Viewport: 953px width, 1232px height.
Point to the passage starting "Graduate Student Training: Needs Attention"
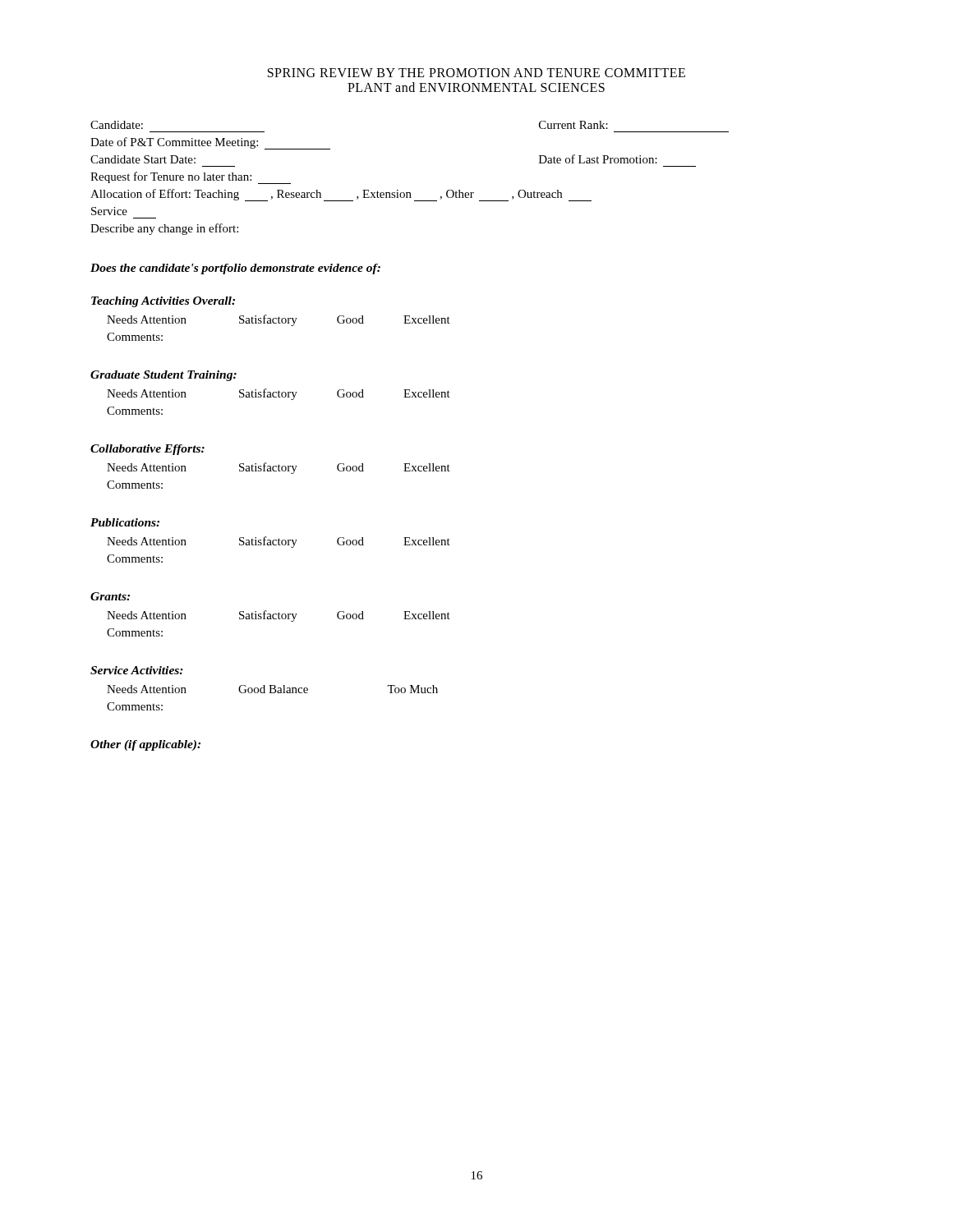(163, 376)
